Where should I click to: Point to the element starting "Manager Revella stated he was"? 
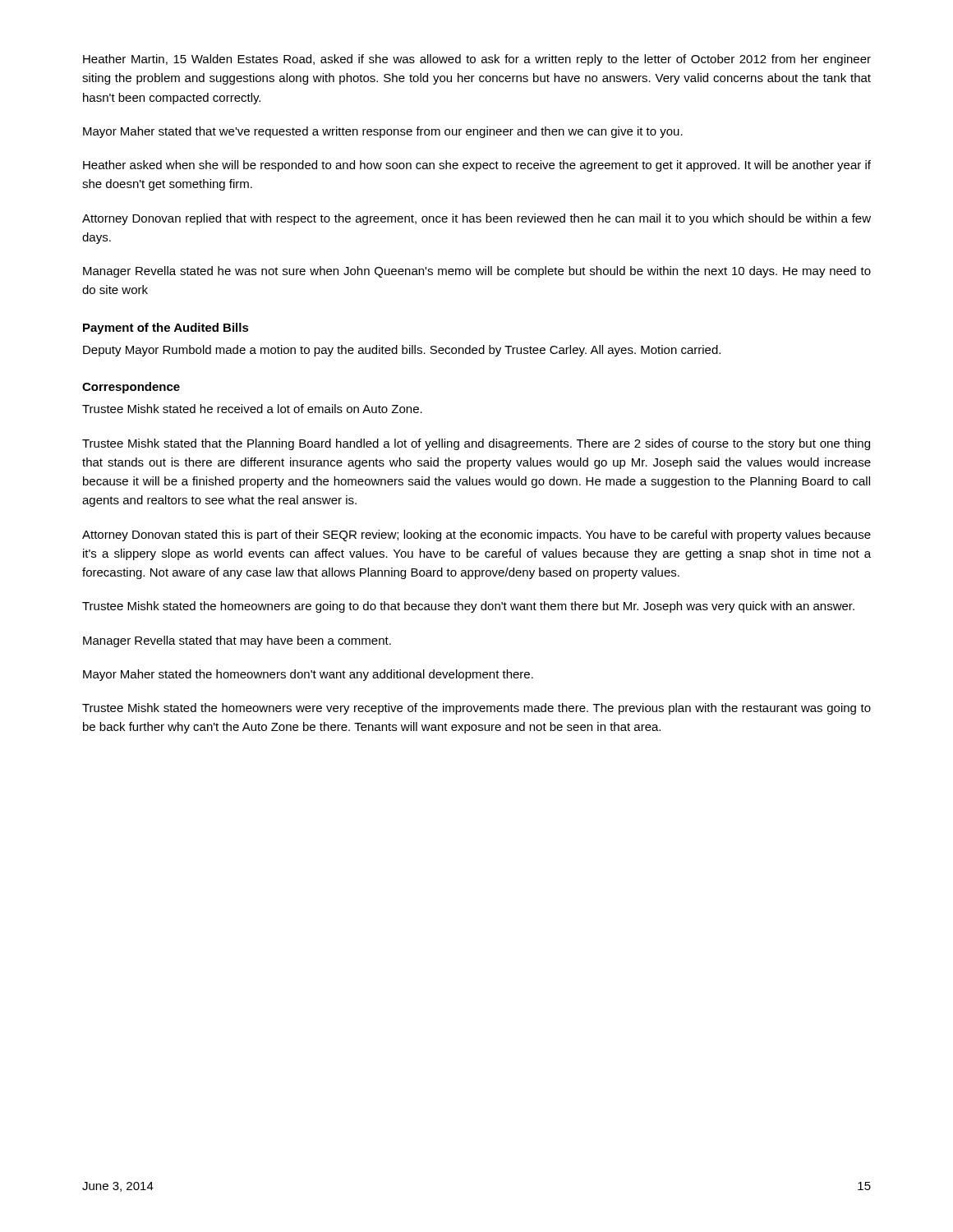[x=476, y=280]
